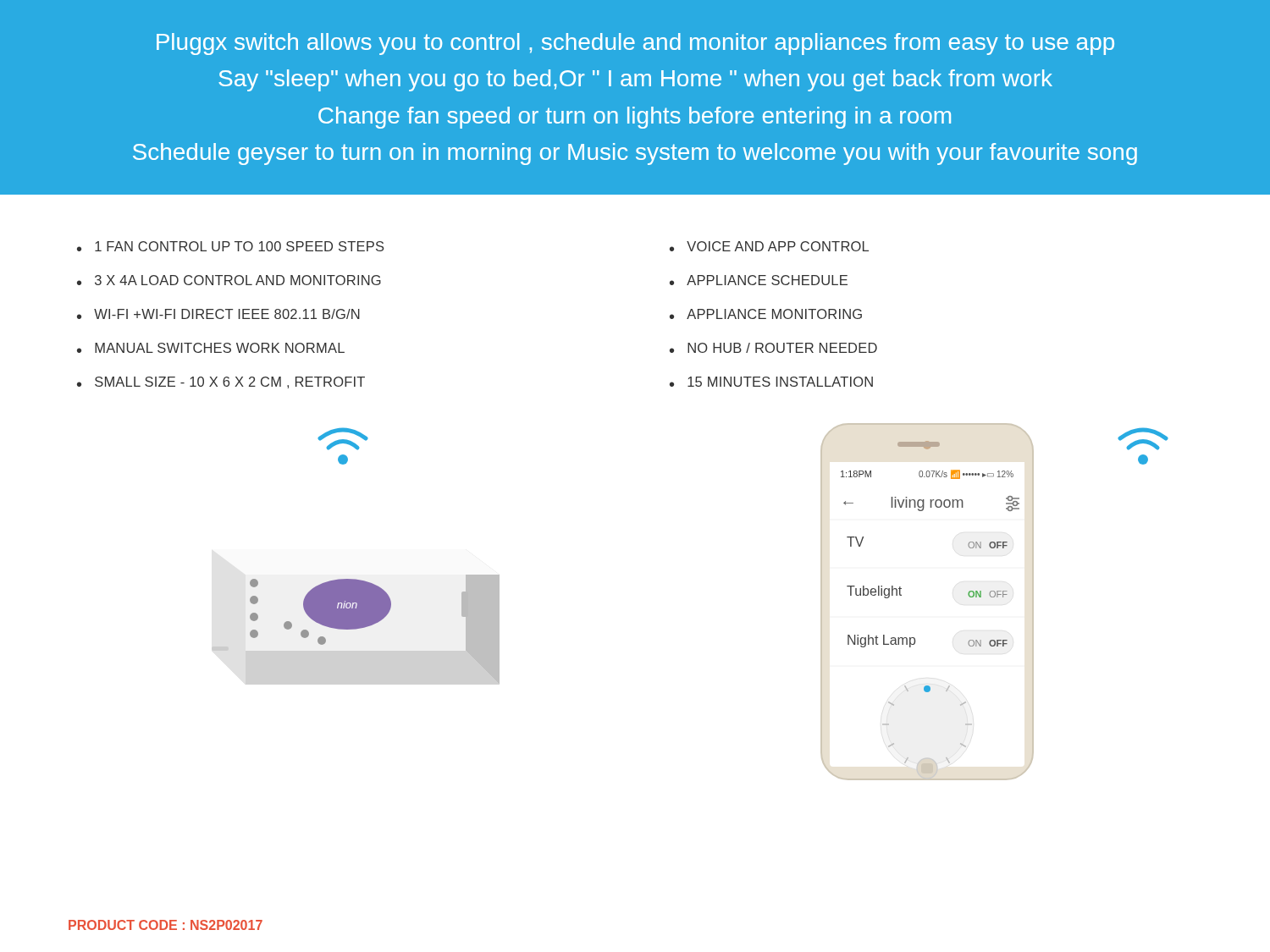Where does it say "•APPLIANCE MONITORING"?
The width and height of the screenshot is (1270, 952).
(x=766, y=316)
